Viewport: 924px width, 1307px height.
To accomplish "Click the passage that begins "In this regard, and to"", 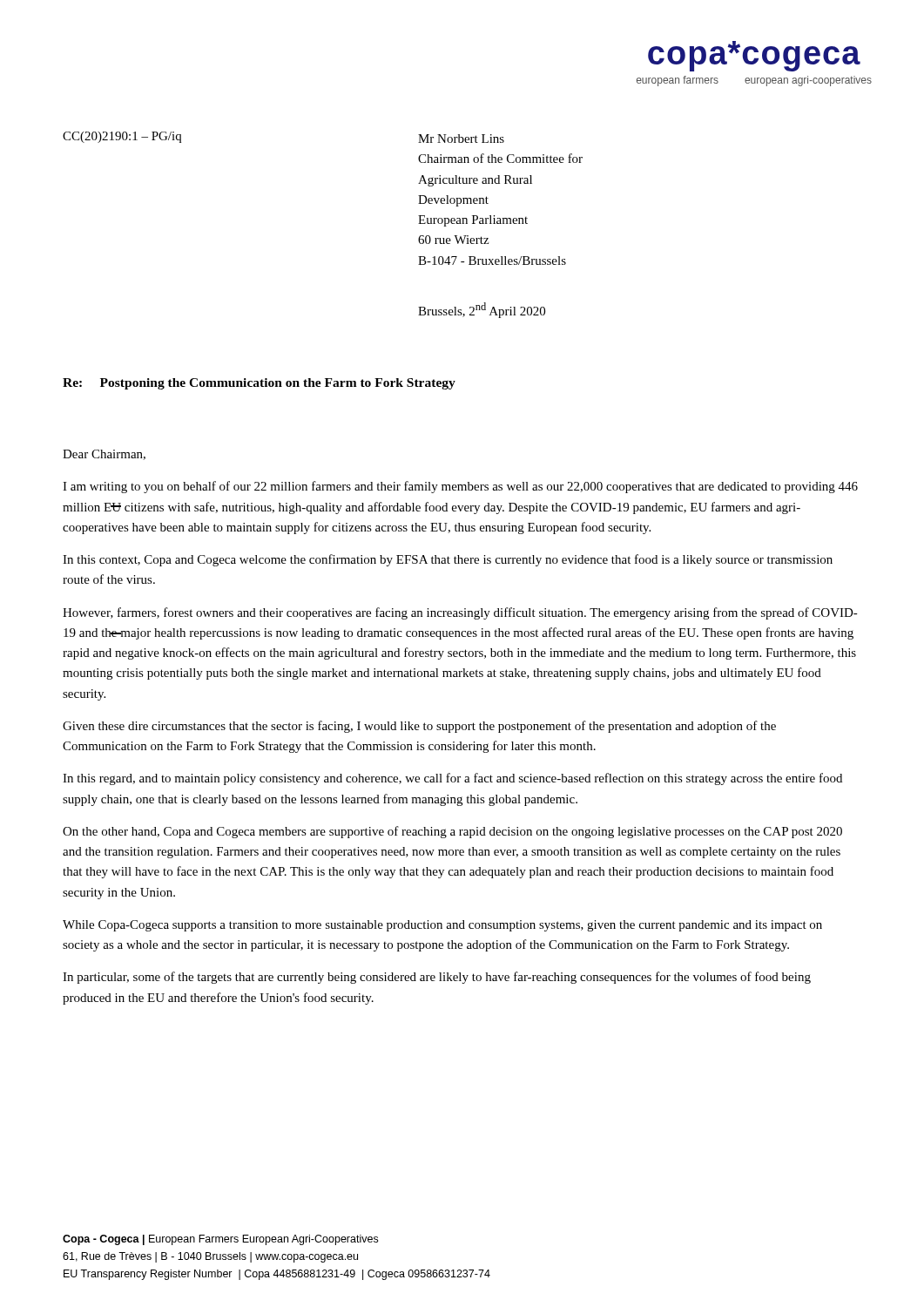I will 453,788.
